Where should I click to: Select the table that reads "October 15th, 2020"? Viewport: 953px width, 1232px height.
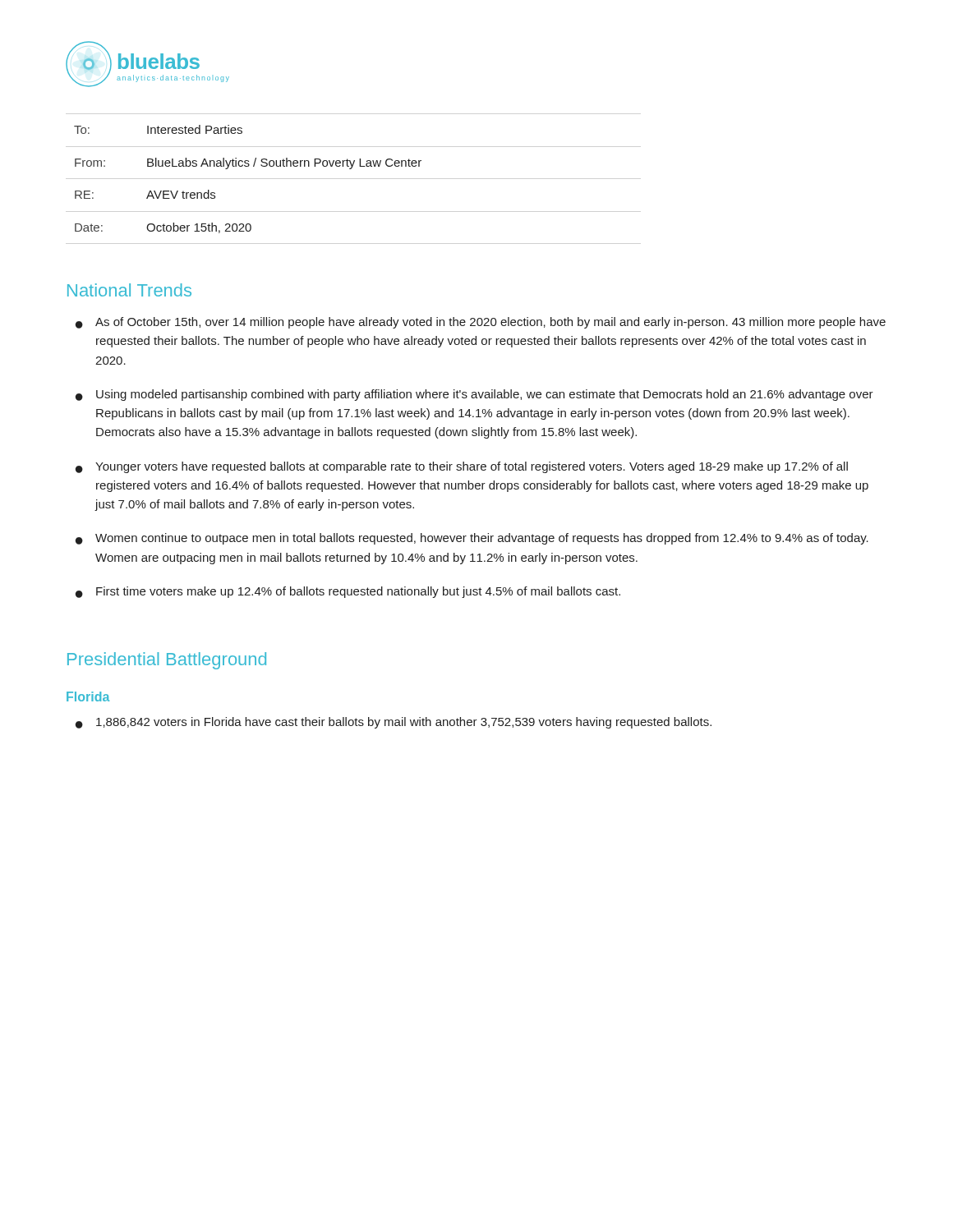click(x=476, y=179)
